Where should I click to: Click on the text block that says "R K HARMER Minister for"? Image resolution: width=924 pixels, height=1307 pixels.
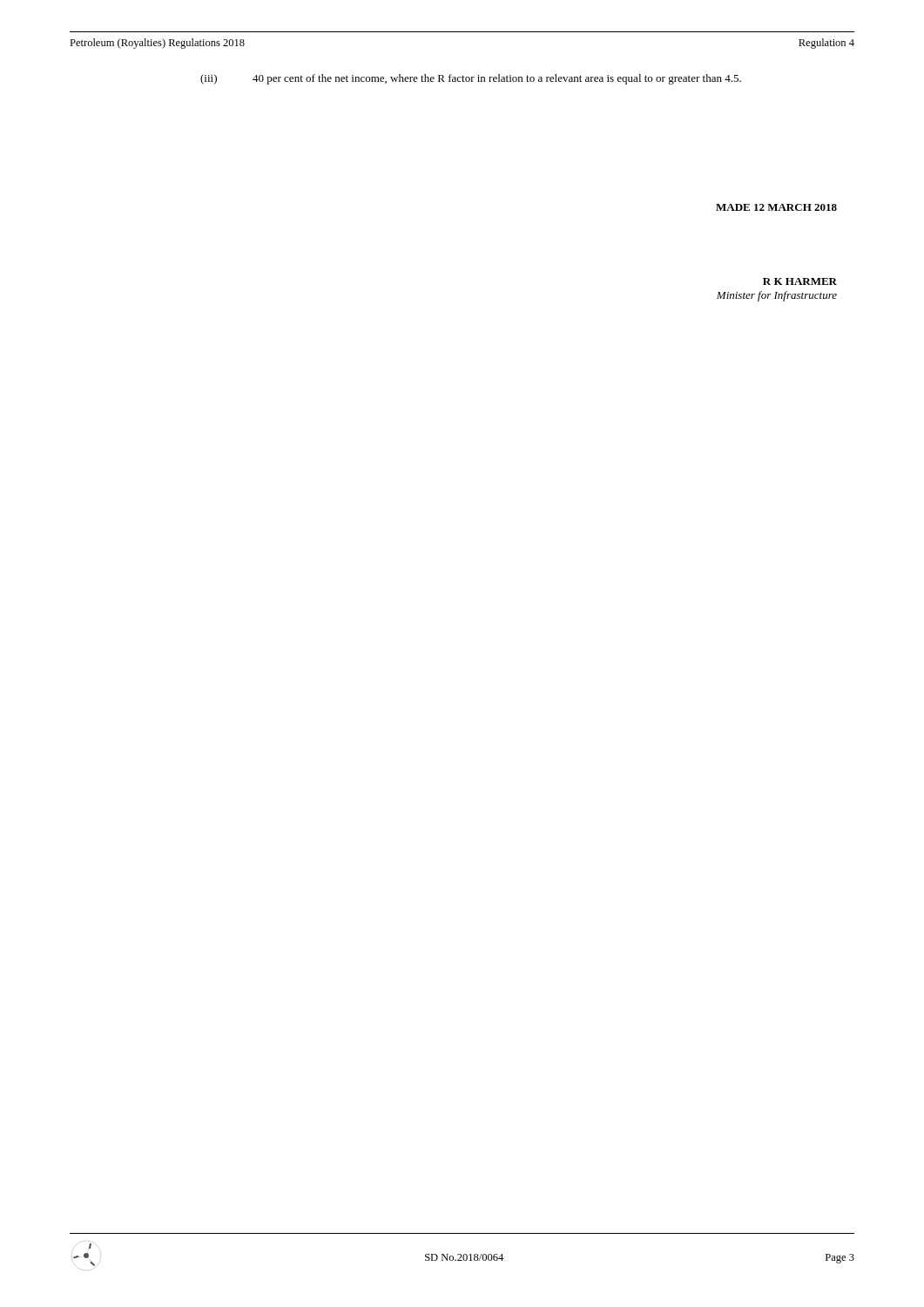click(x=777, y=288)
